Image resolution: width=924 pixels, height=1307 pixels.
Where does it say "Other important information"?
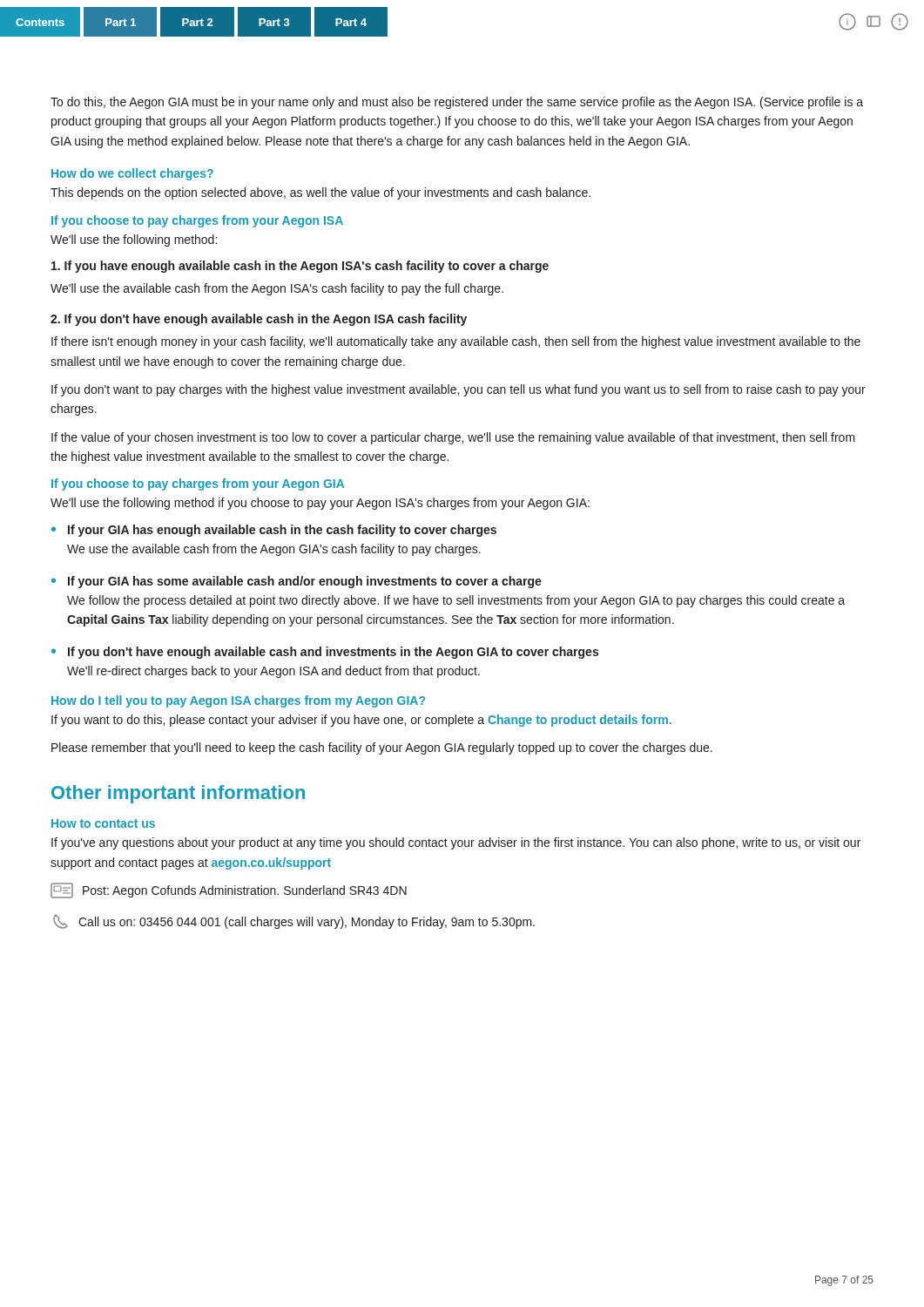tap(178, 793)
